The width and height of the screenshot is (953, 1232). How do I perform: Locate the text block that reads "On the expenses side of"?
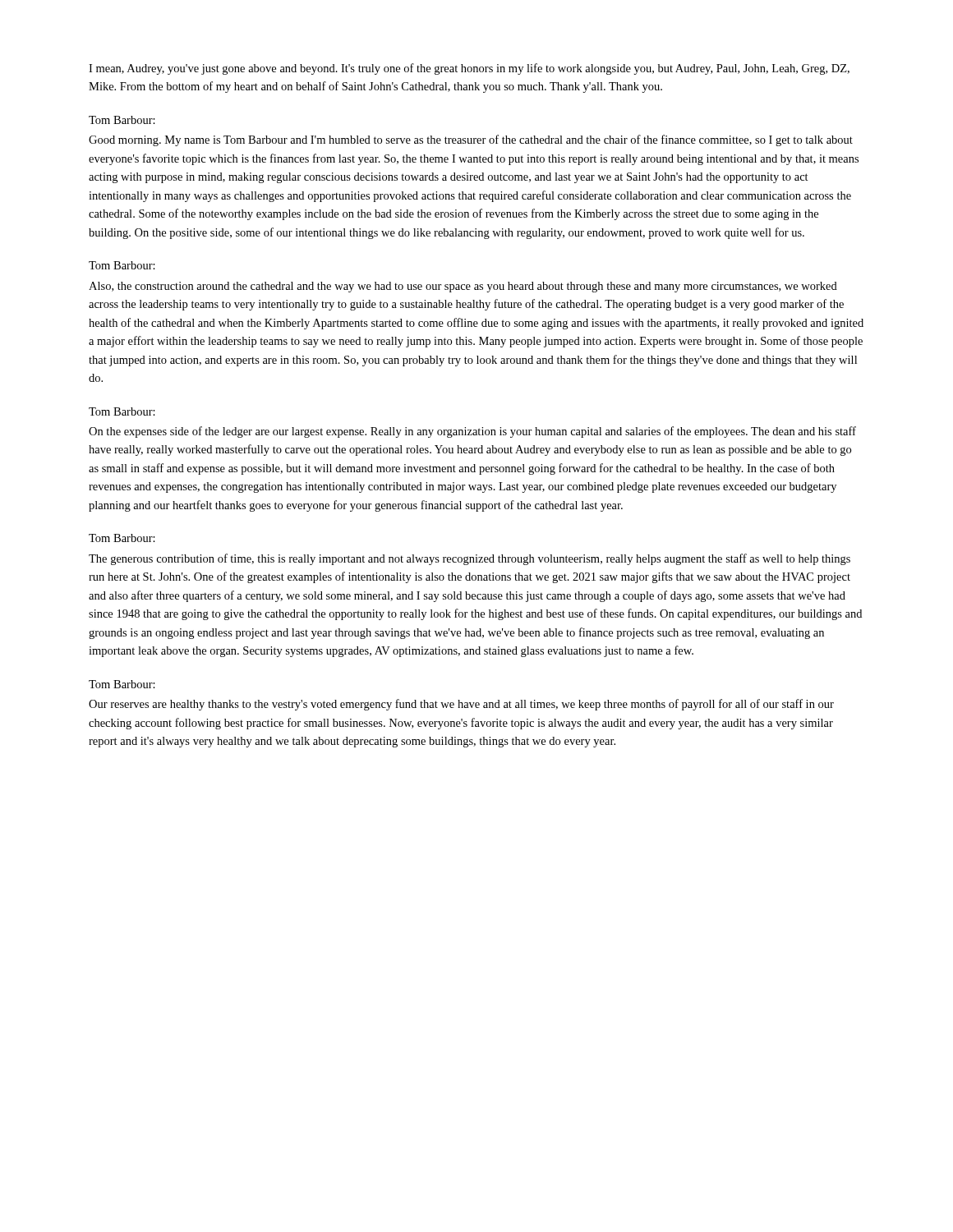click(472, 468)
